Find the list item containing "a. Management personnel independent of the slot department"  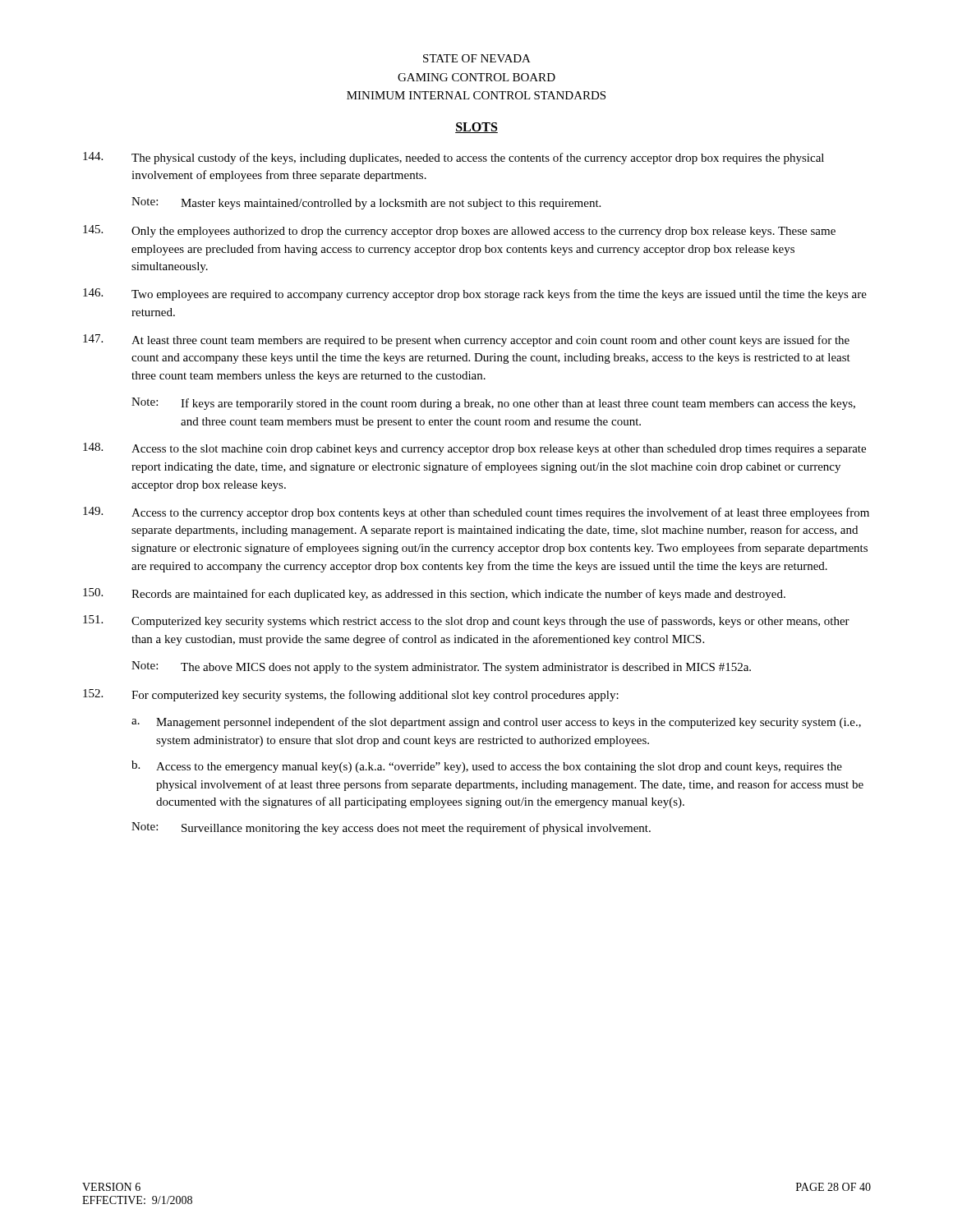click(x=501, y=732)
